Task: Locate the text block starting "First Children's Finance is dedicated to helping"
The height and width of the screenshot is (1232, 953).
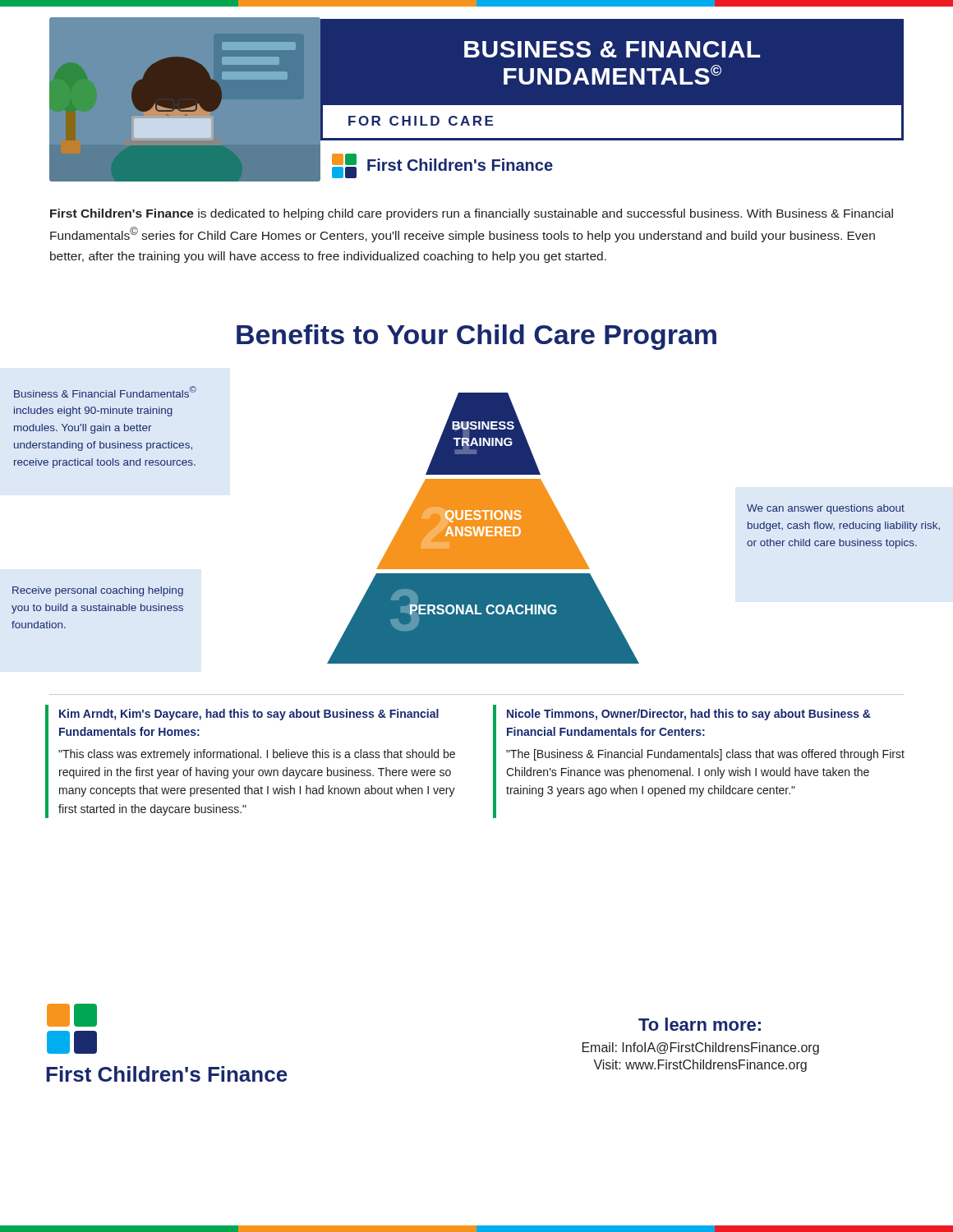Action: [472, 235]
